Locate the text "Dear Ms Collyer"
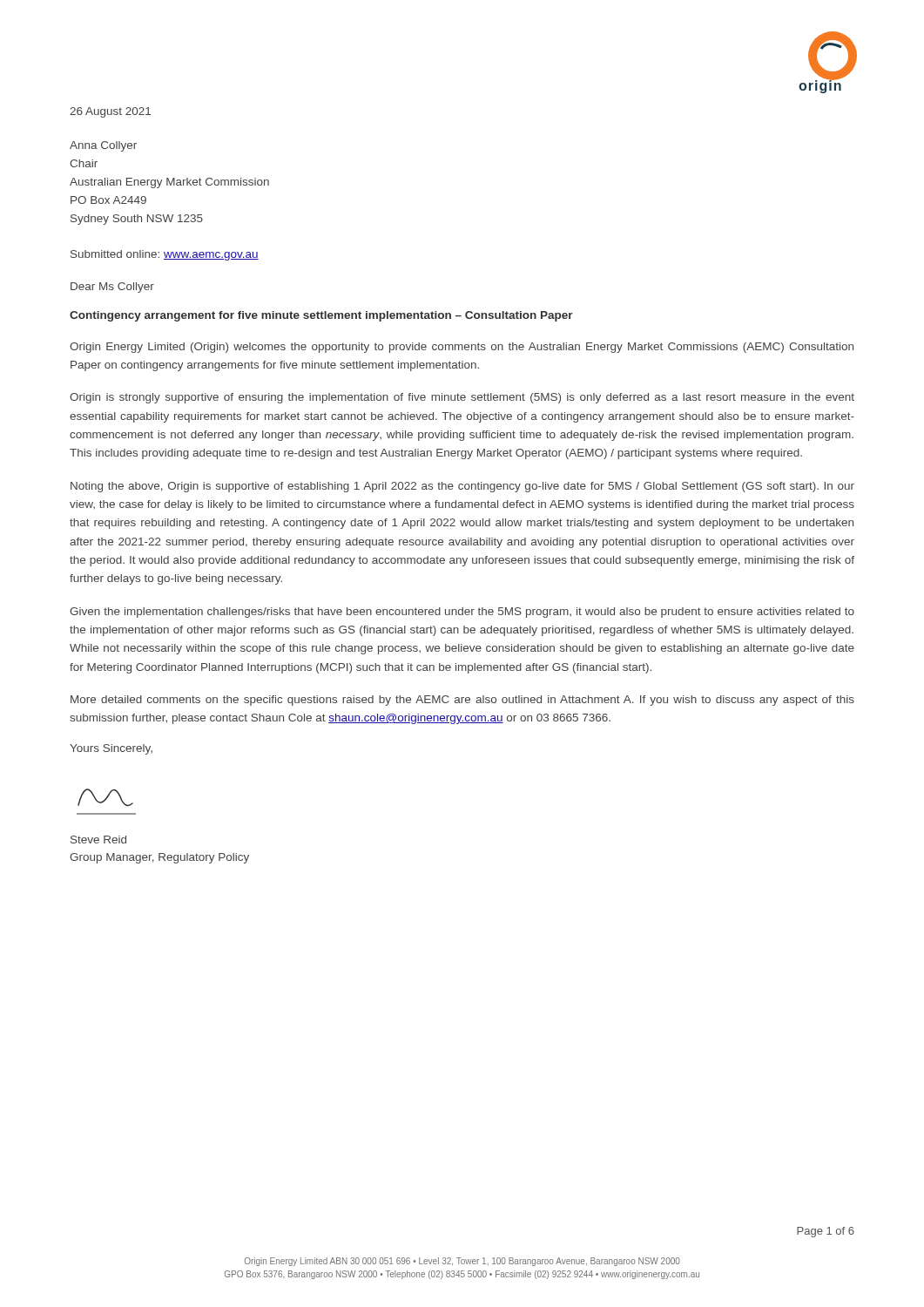The width and height of the screenshot is (924, 1307). click(112, 286)
